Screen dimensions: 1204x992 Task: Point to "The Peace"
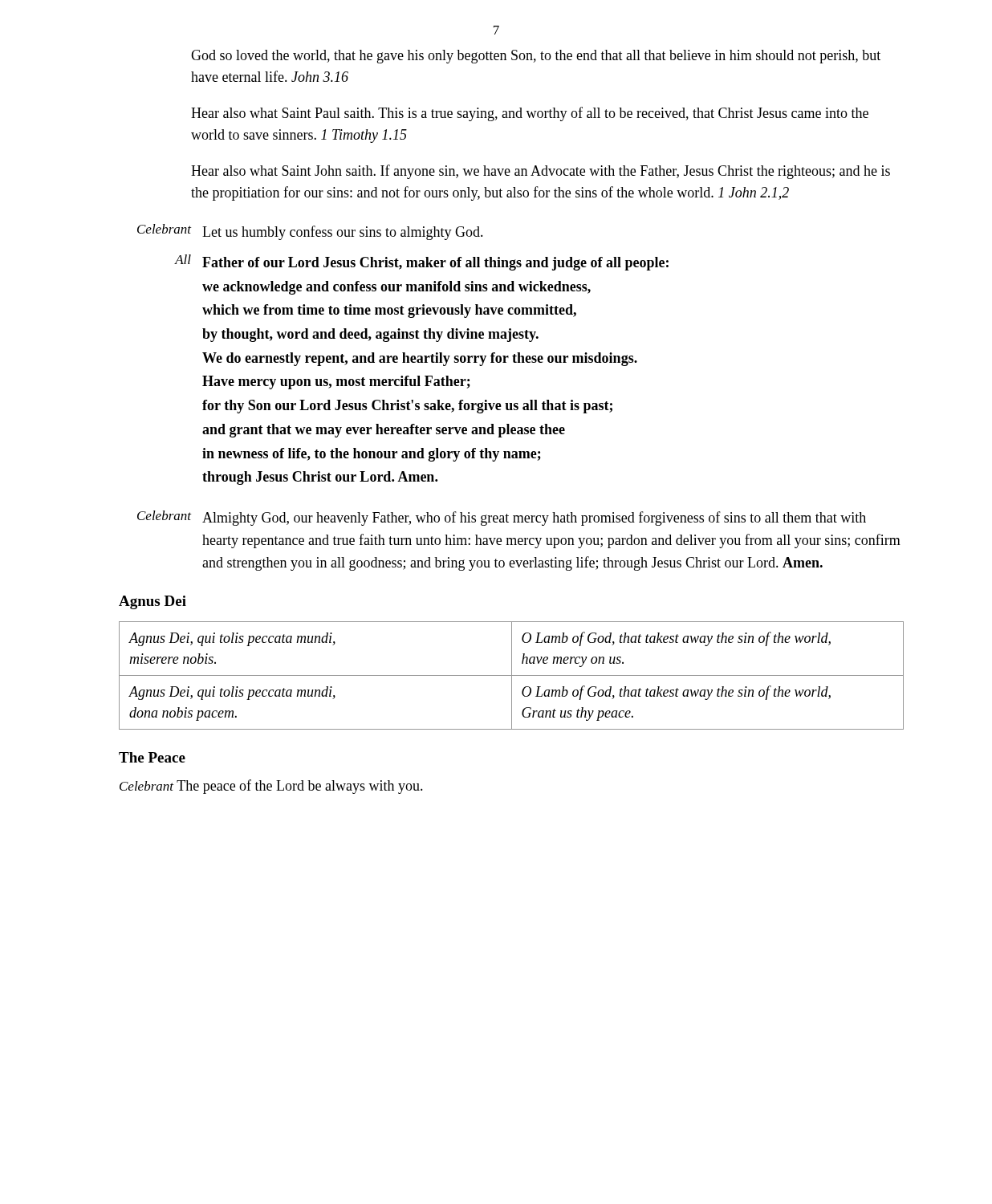152,757
